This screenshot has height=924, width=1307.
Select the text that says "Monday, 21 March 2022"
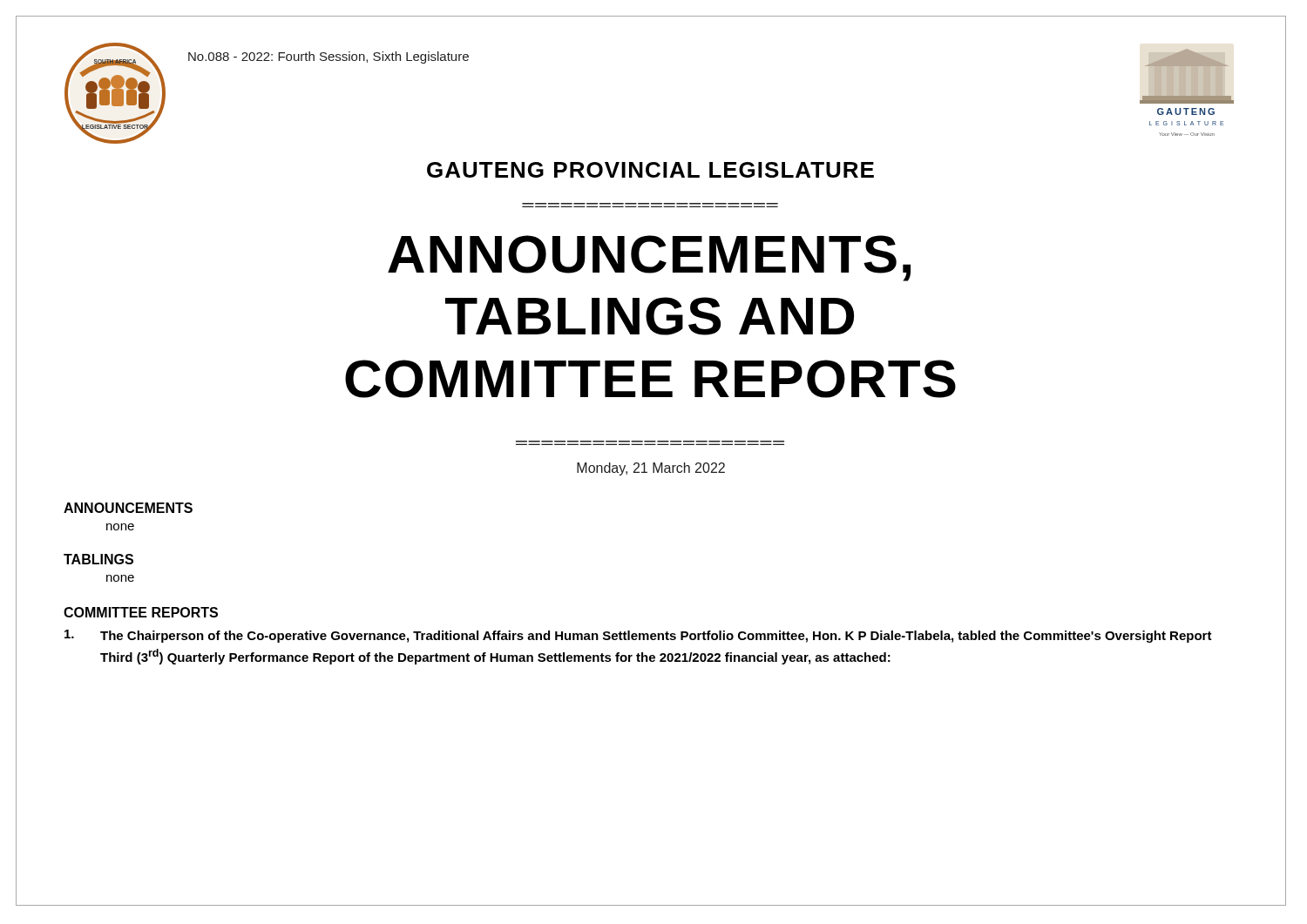tap(651, 468)
